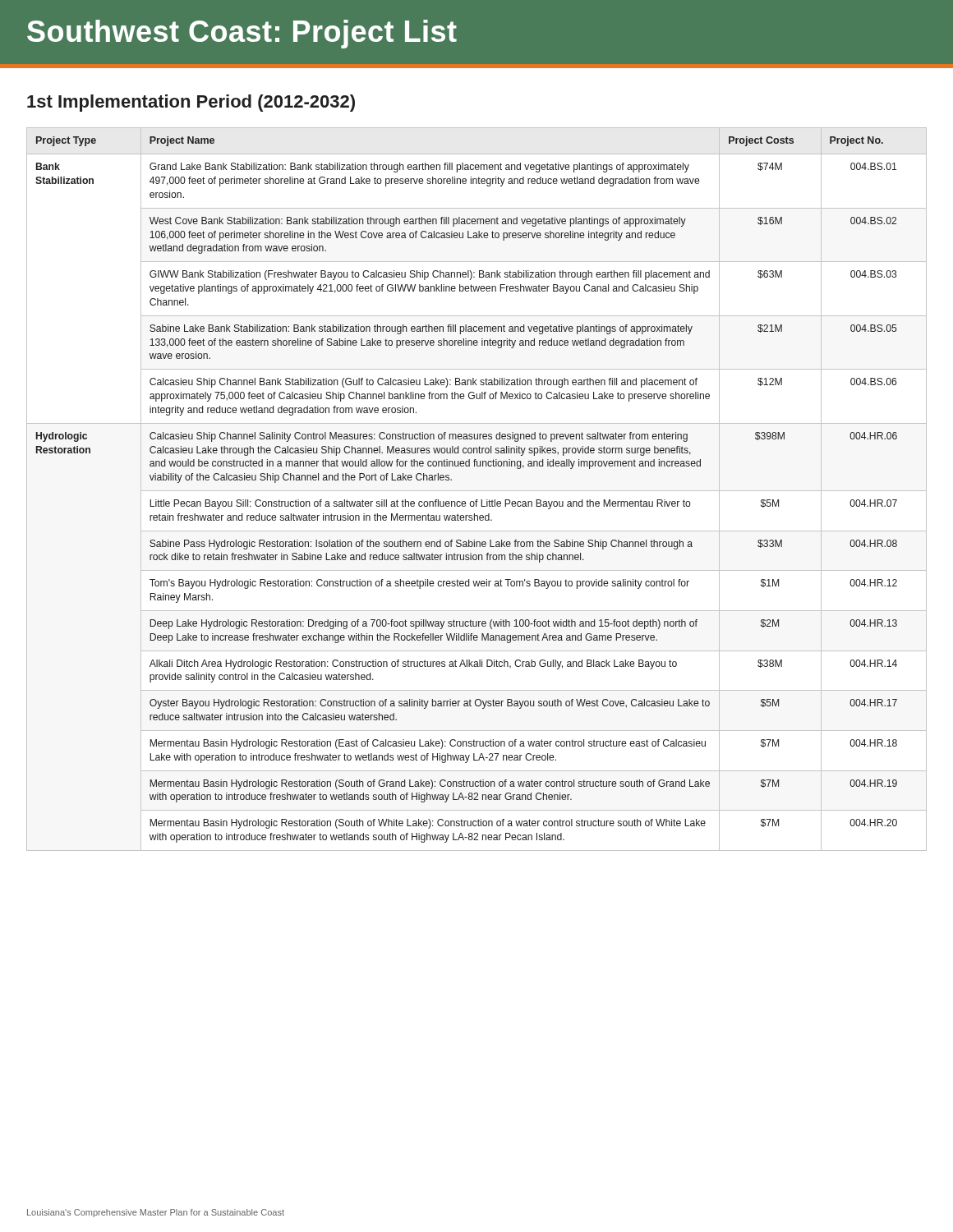This screenshot has width=953, height=1232.
Task: Locate a section header
Action: pyautogui.click(x=191, y=102)
